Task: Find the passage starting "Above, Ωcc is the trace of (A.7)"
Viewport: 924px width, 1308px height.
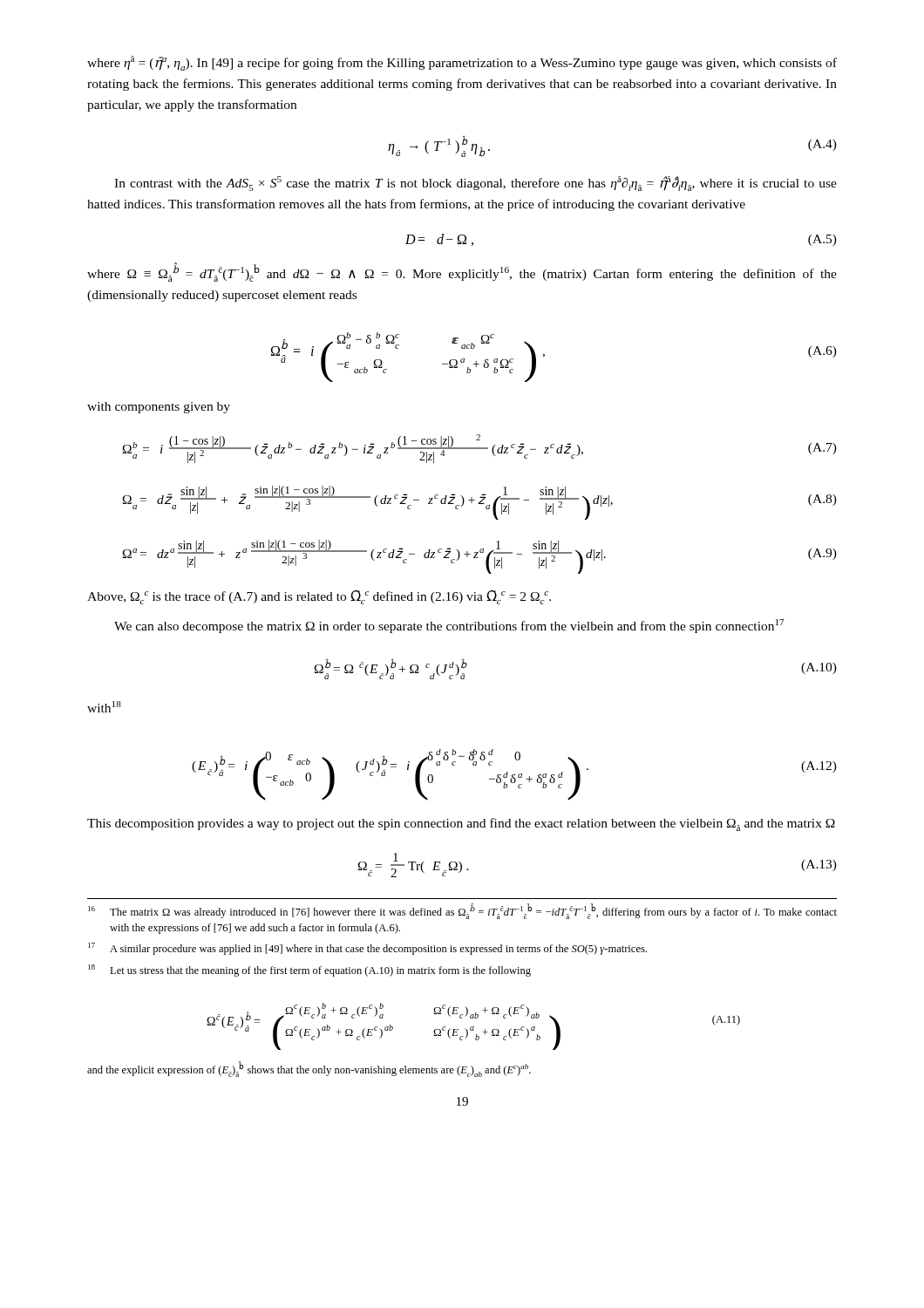Action: [x=462, y=597]
